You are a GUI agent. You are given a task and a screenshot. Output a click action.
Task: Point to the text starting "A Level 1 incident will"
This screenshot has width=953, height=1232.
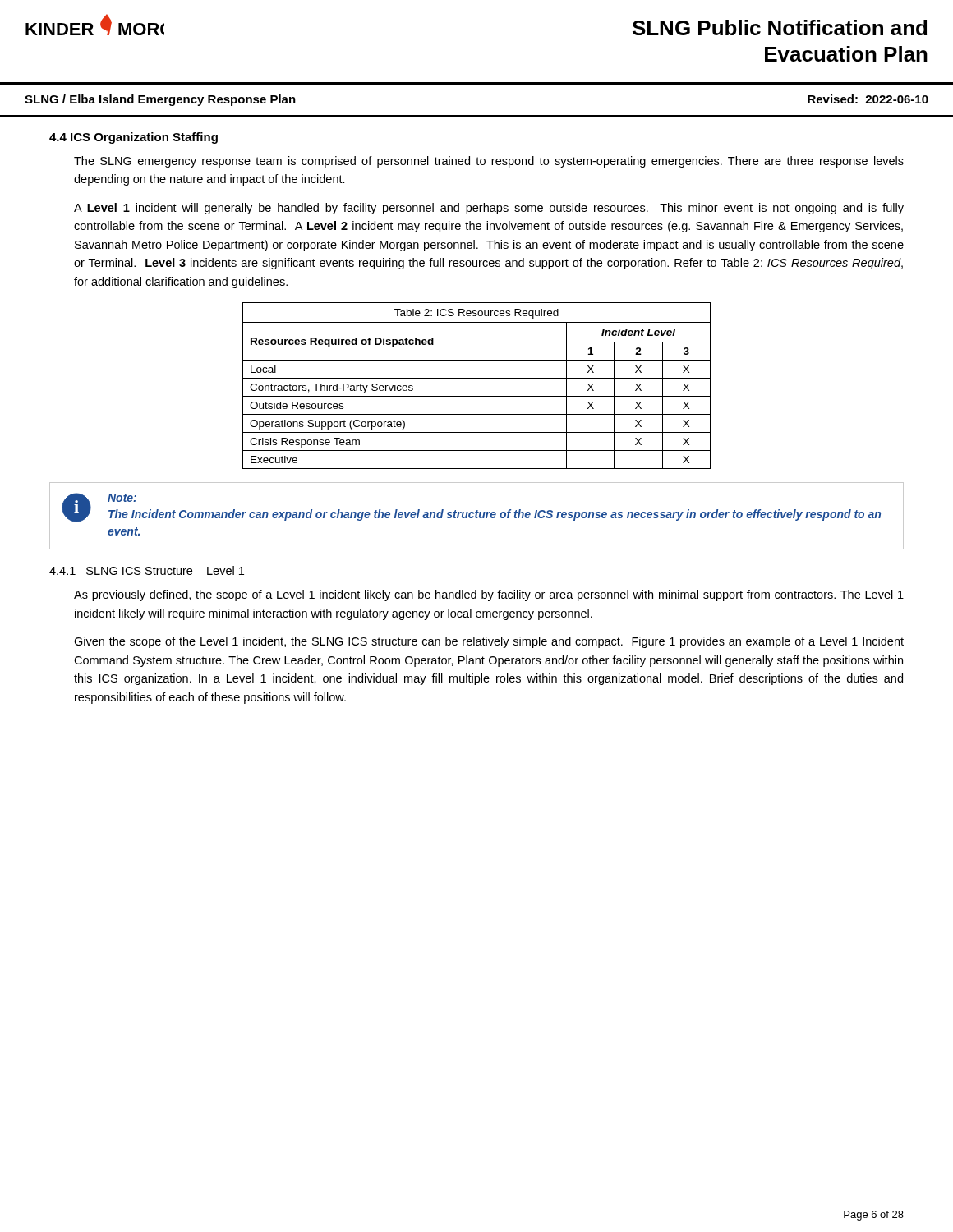(x=489, y=245)
